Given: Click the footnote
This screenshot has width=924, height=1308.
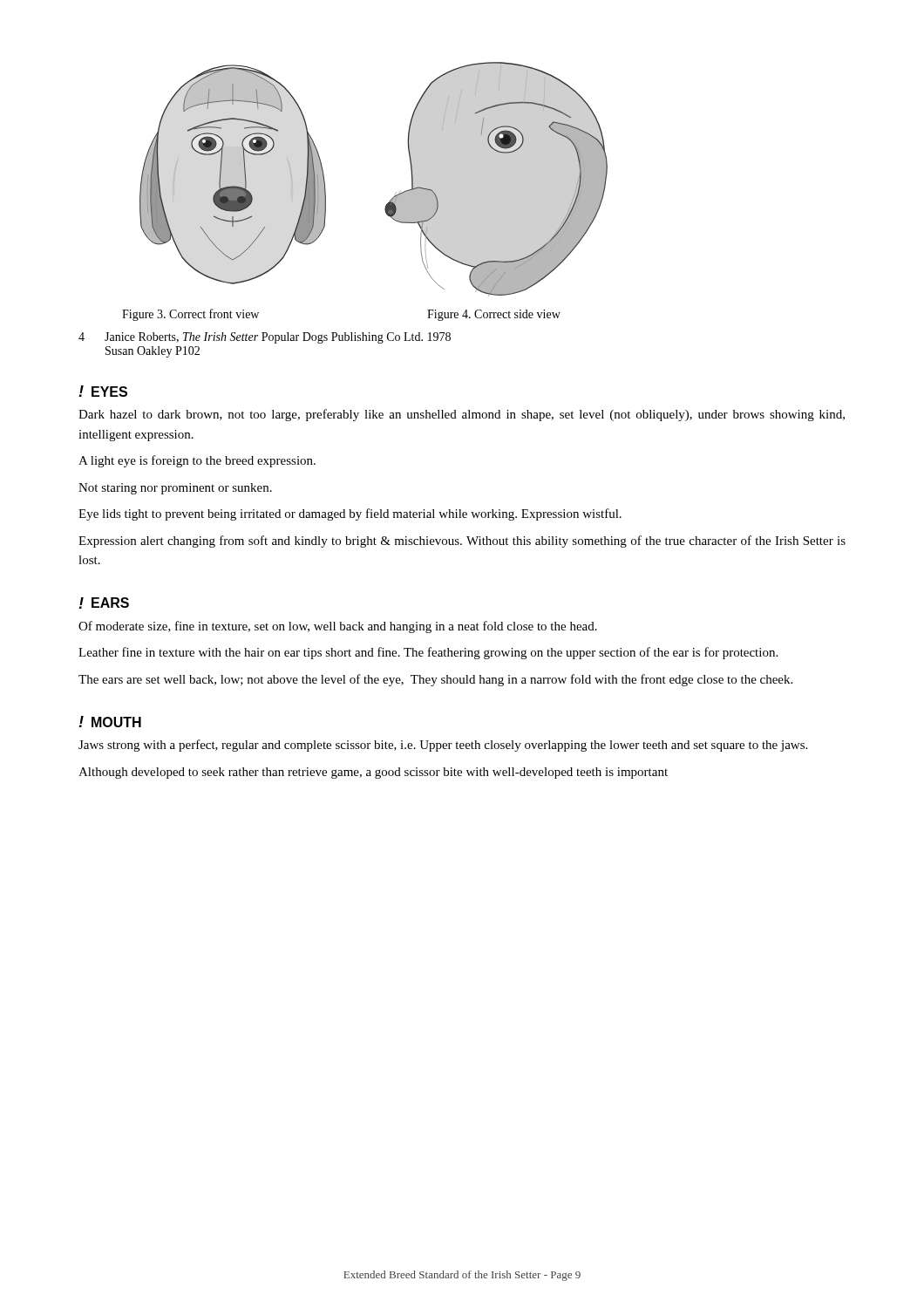Looking at the screenshot, I should pos(265,344).
